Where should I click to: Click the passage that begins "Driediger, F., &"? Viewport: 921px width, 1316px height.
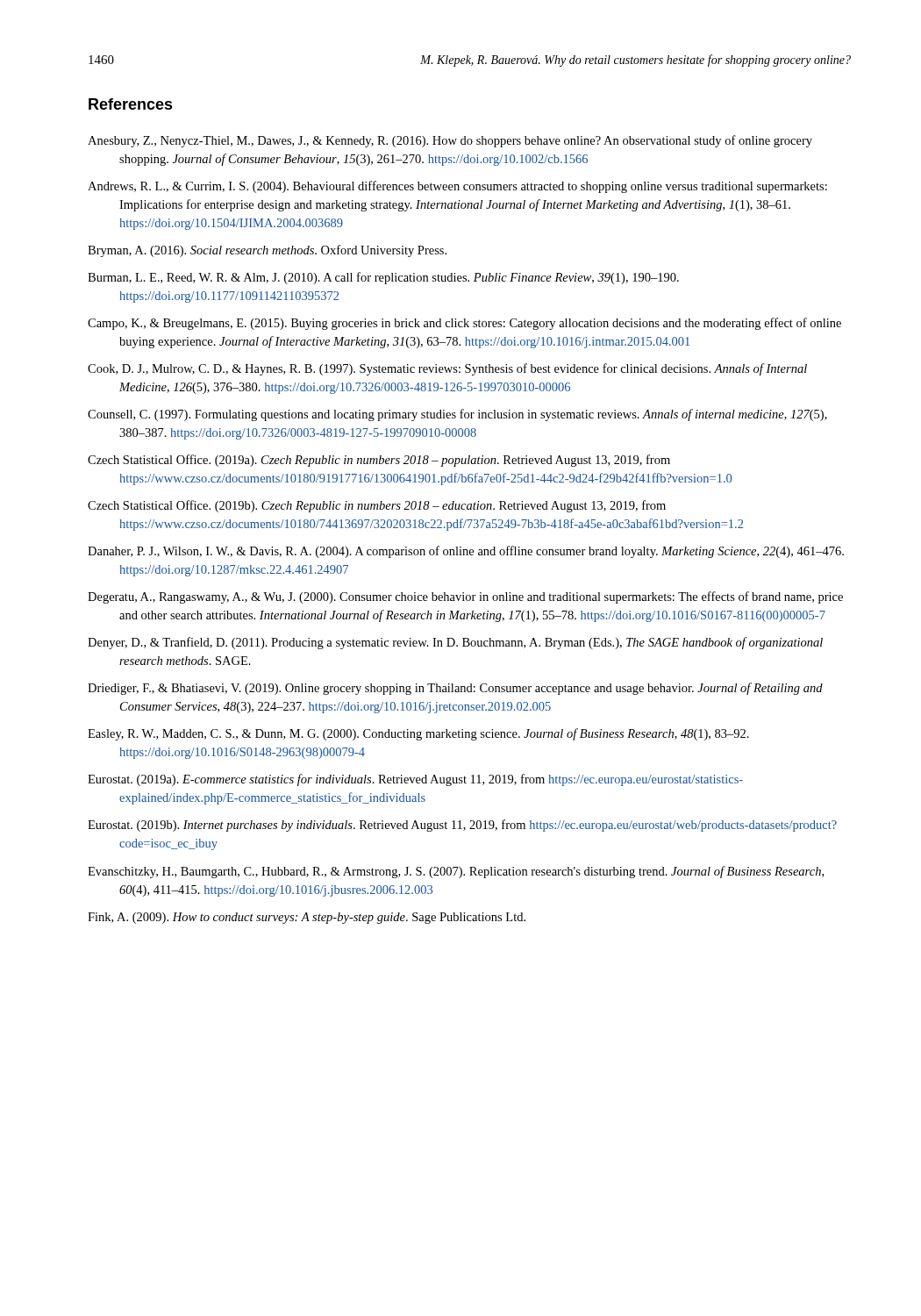click(455, 697)
